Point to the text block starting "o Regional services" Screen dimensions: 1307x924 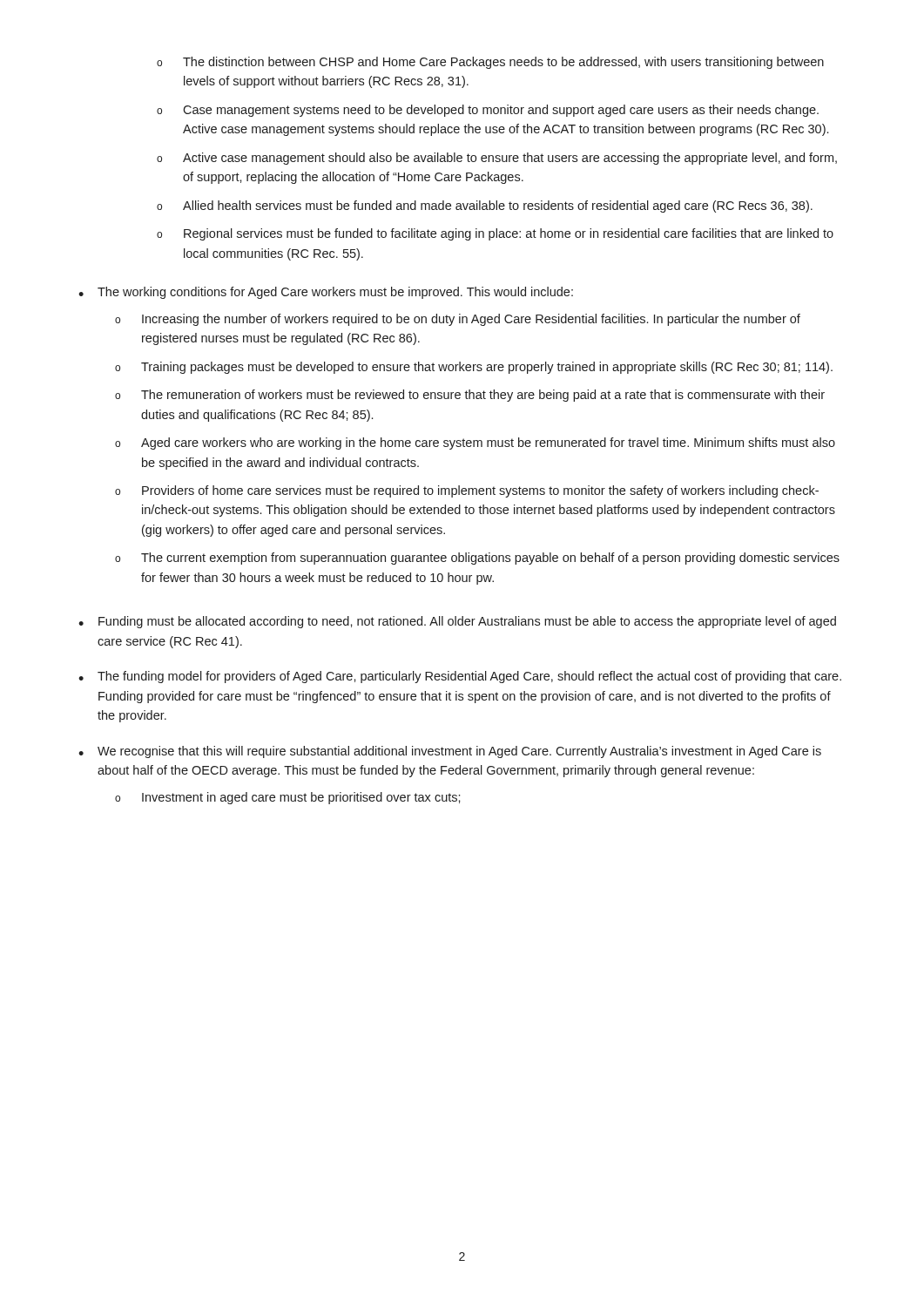pos(501,244)
